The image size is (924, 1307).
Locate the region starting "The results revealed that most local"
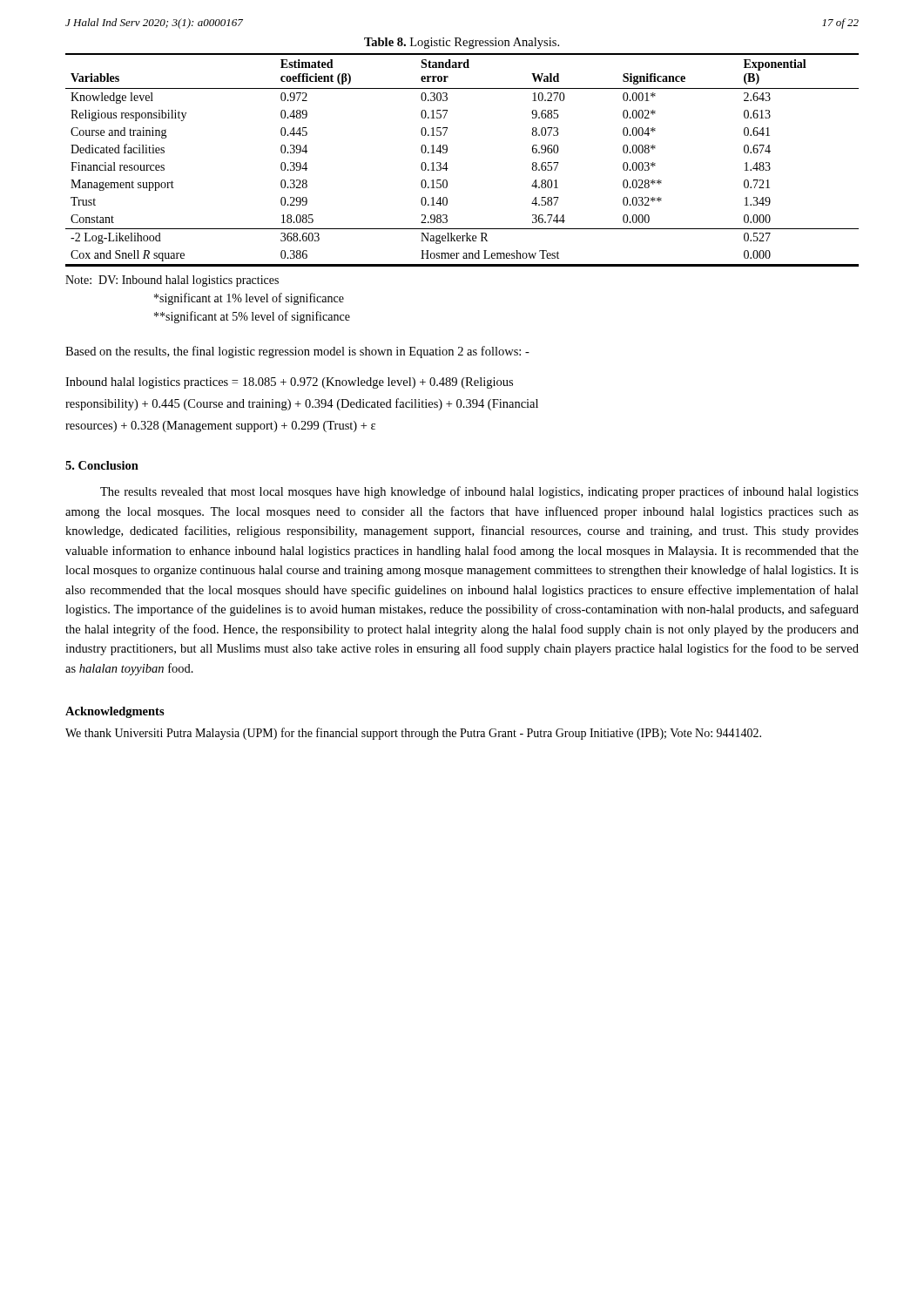pos(462,580)
